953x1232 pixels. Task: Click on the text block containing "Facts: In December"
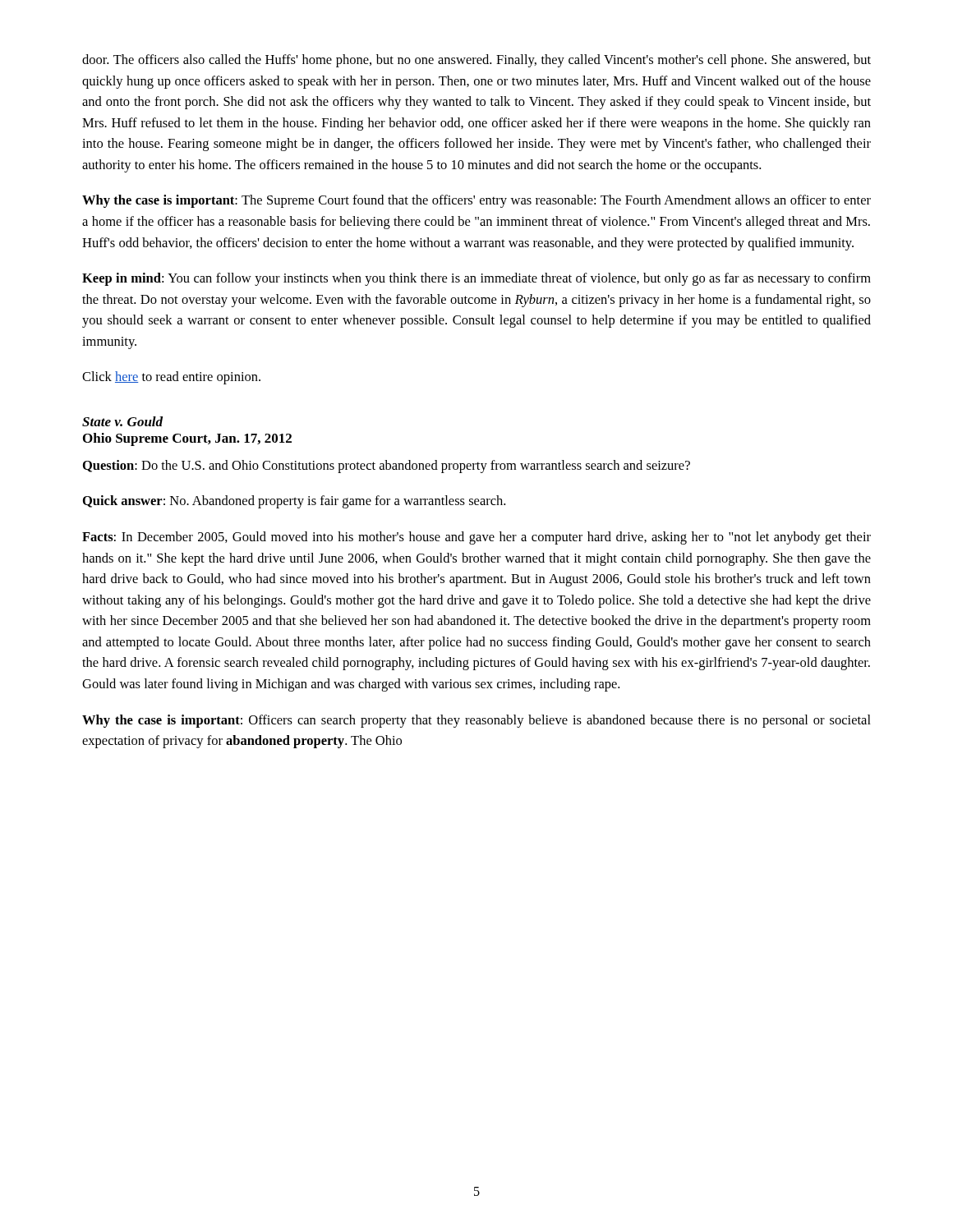click(x=476, y=610)
